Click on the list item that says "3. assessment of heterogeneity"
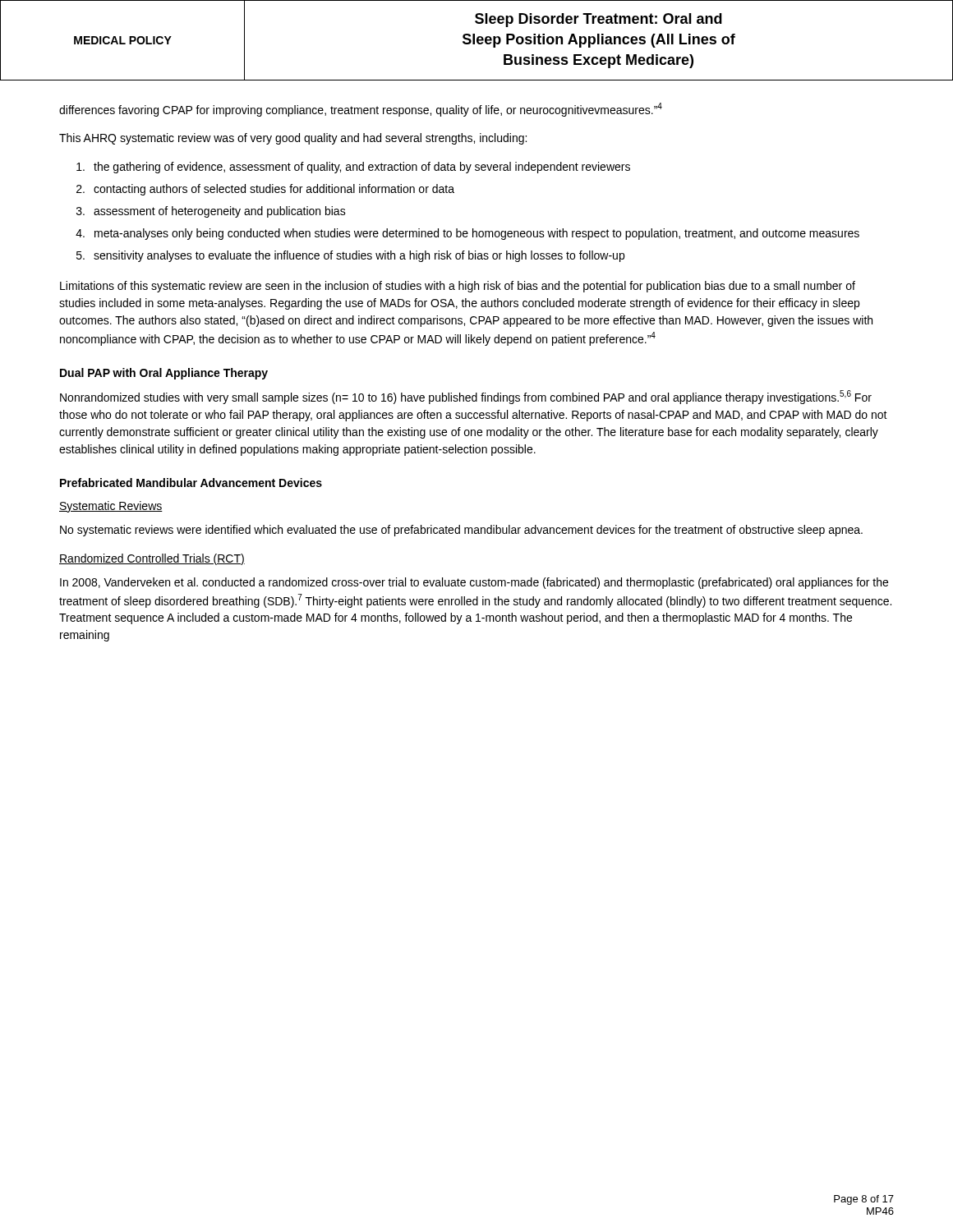 click(211, 212)
